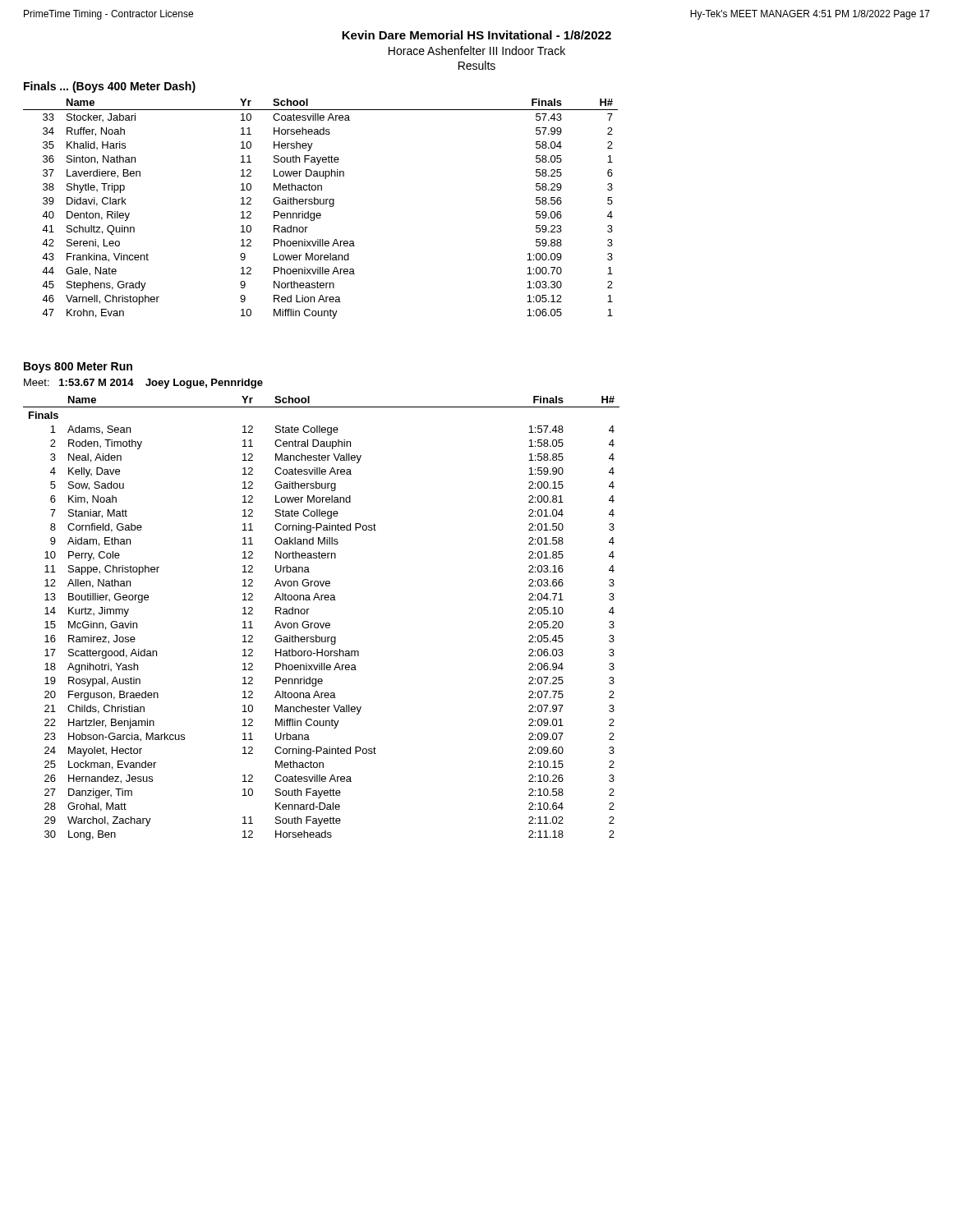Navigate to the text block starting "Meet: 1:53.67 M 2014 Joey"
953x1232 pixels.
point(143,382)
